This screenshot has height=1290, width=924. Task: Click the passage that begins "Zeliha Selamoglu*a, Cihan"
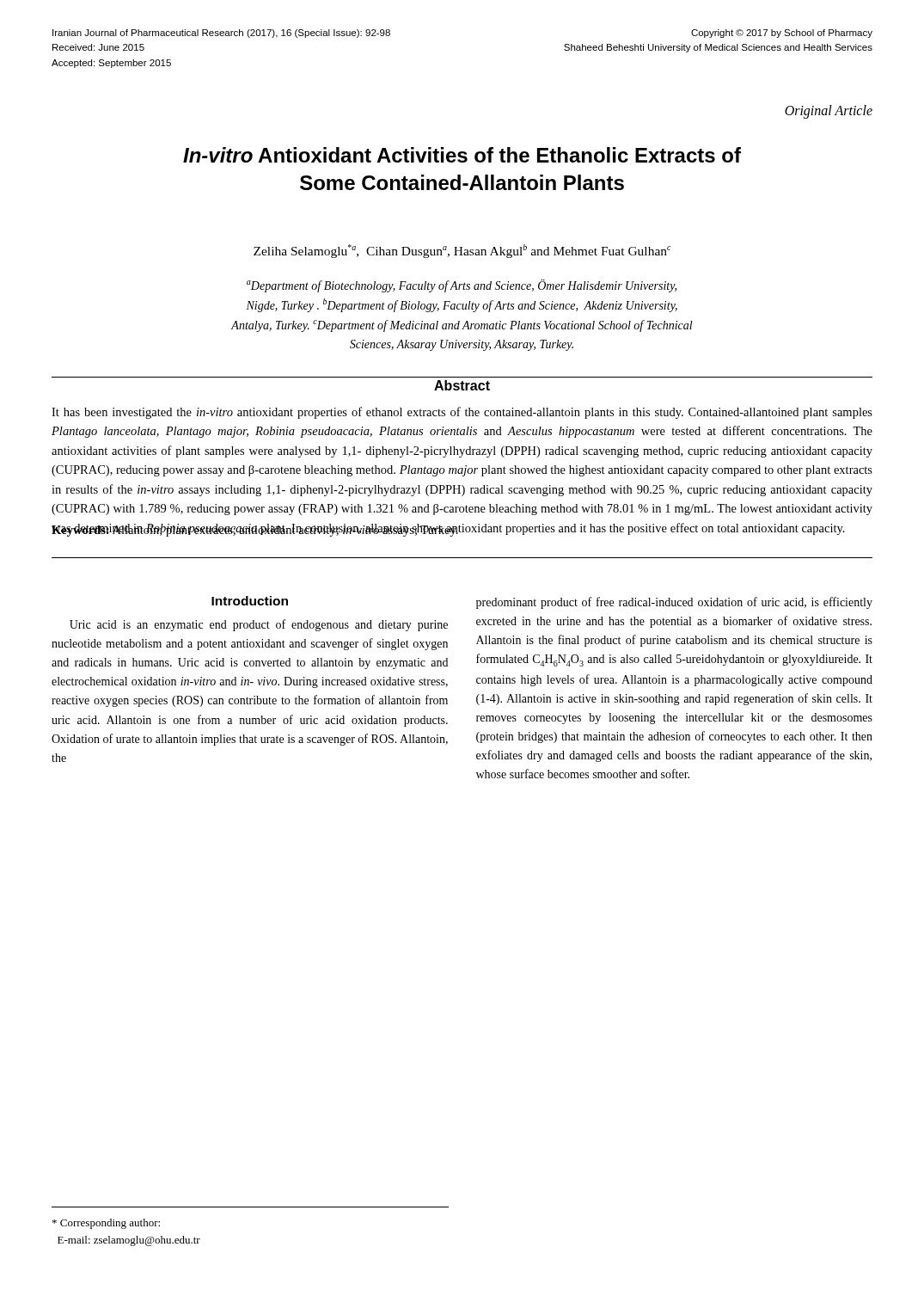click(462, 250)
